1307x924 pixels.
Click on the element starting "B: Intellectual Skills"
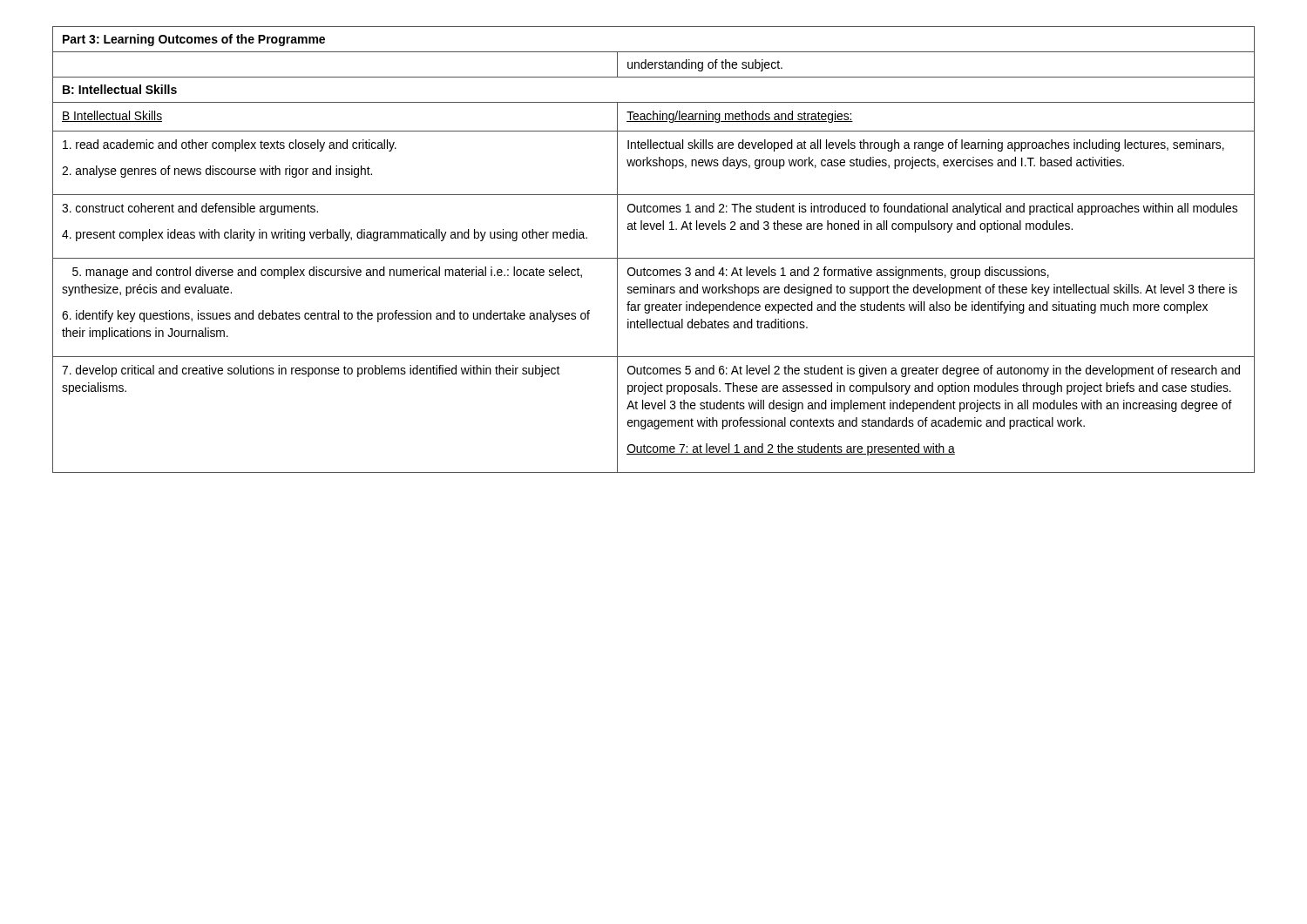pyautogui.click(x=119, y=90)
